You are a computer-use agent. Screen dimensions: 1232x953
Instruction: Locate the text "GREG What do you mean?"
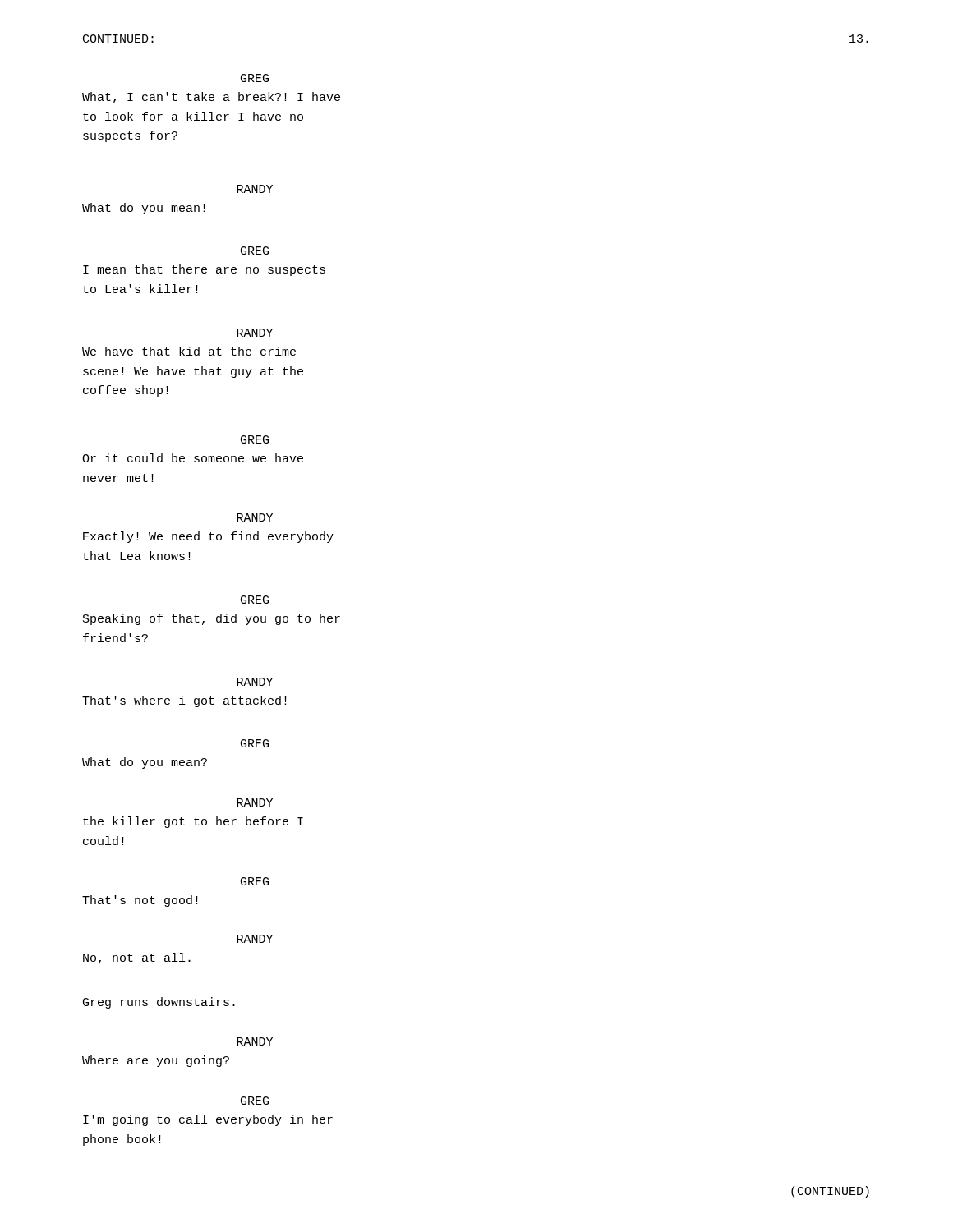click(x=255, y=754)
